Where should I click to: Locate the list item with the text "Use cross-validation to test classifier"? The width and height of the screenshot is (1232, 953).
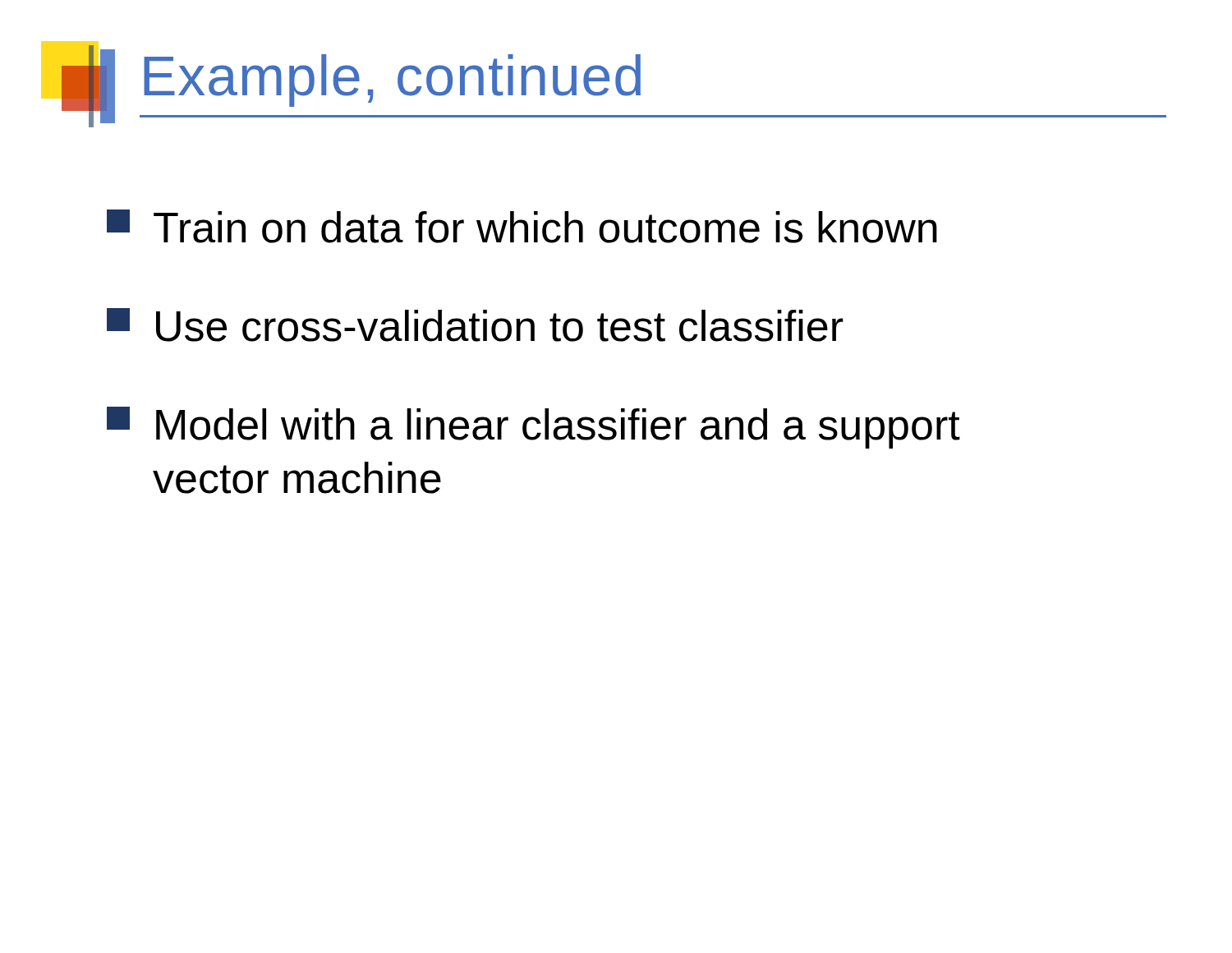point(475,327)
